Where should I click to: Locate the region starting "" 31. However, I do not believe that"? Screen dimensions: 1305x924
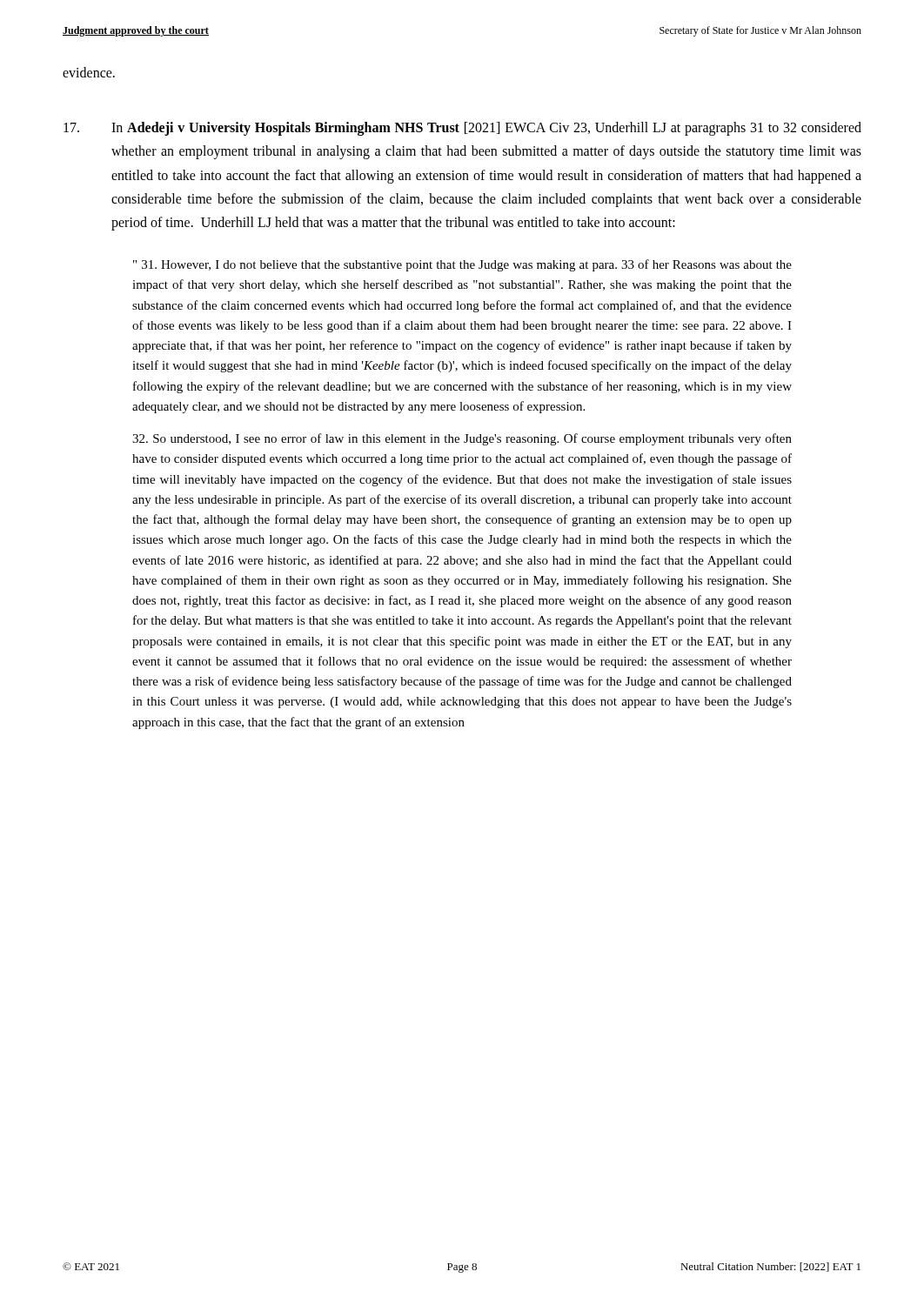click(462, 494)
